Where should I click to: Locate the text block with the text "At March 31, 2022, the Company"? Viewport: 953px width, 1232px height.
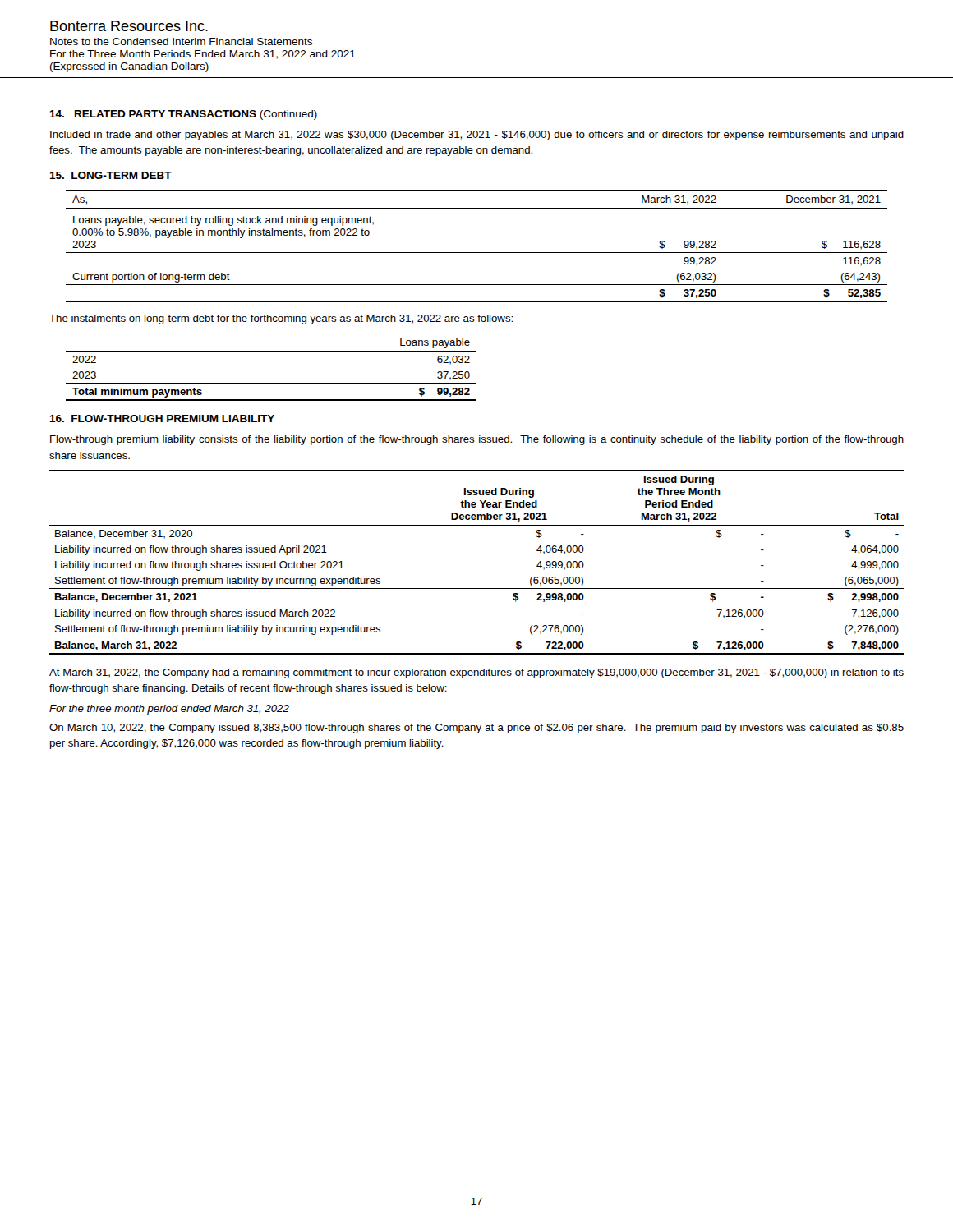coord(476,680)
